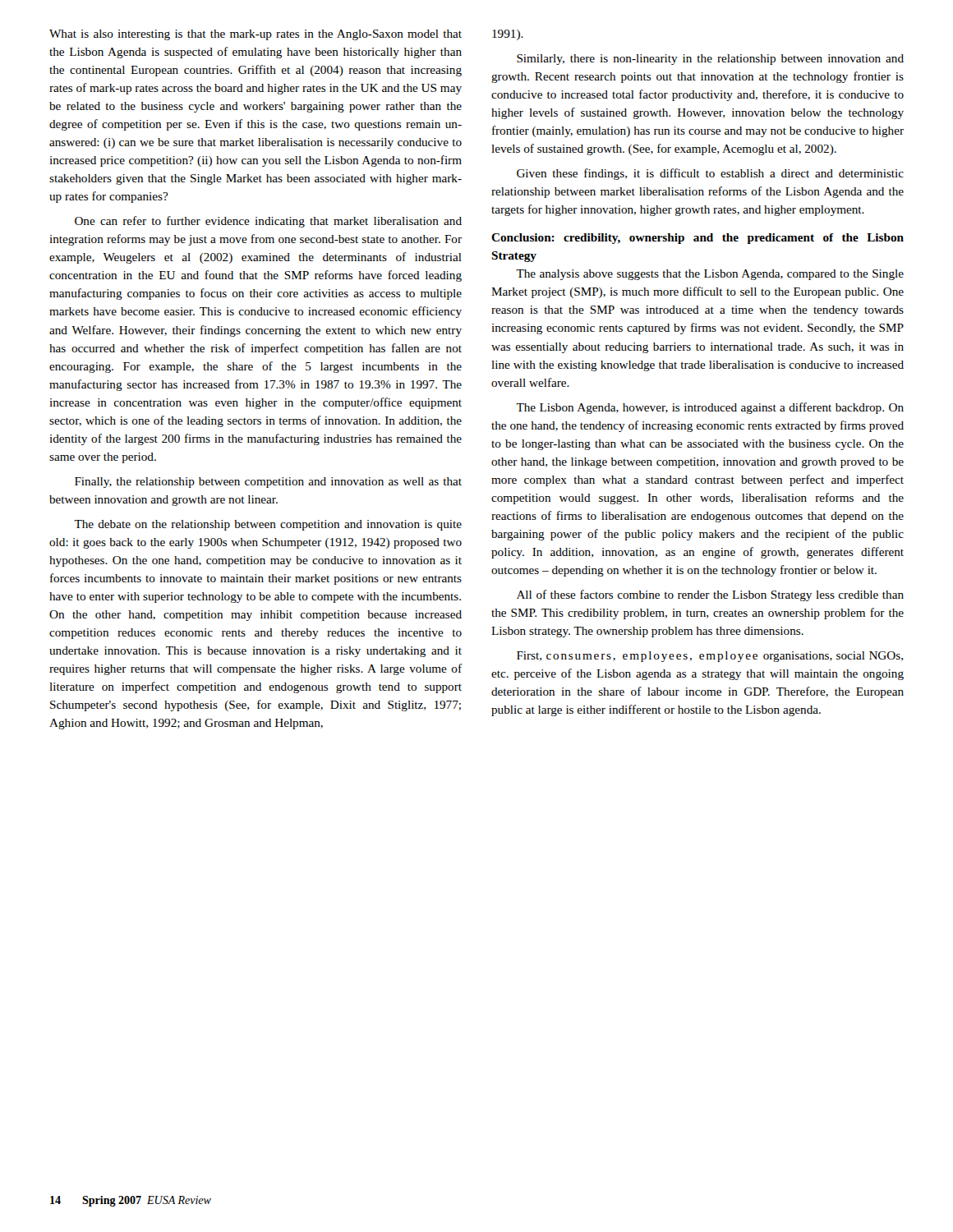Find the block on this page that starts "What is also interesting is that"

(x=255, y=115)
